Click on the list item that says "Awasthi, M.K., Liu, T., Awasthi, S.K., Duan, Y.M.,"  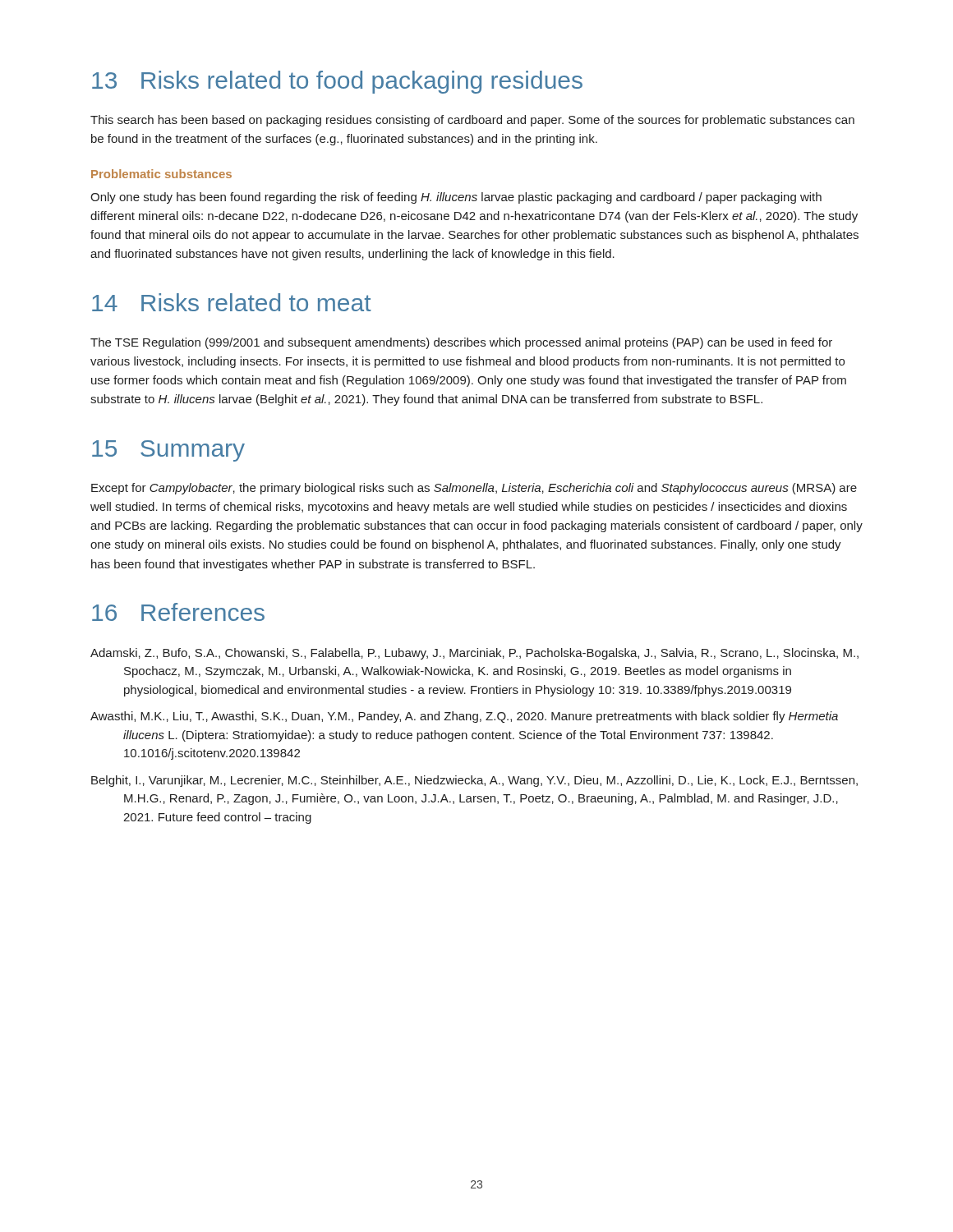pyautogui.click(x=476, y=735)
